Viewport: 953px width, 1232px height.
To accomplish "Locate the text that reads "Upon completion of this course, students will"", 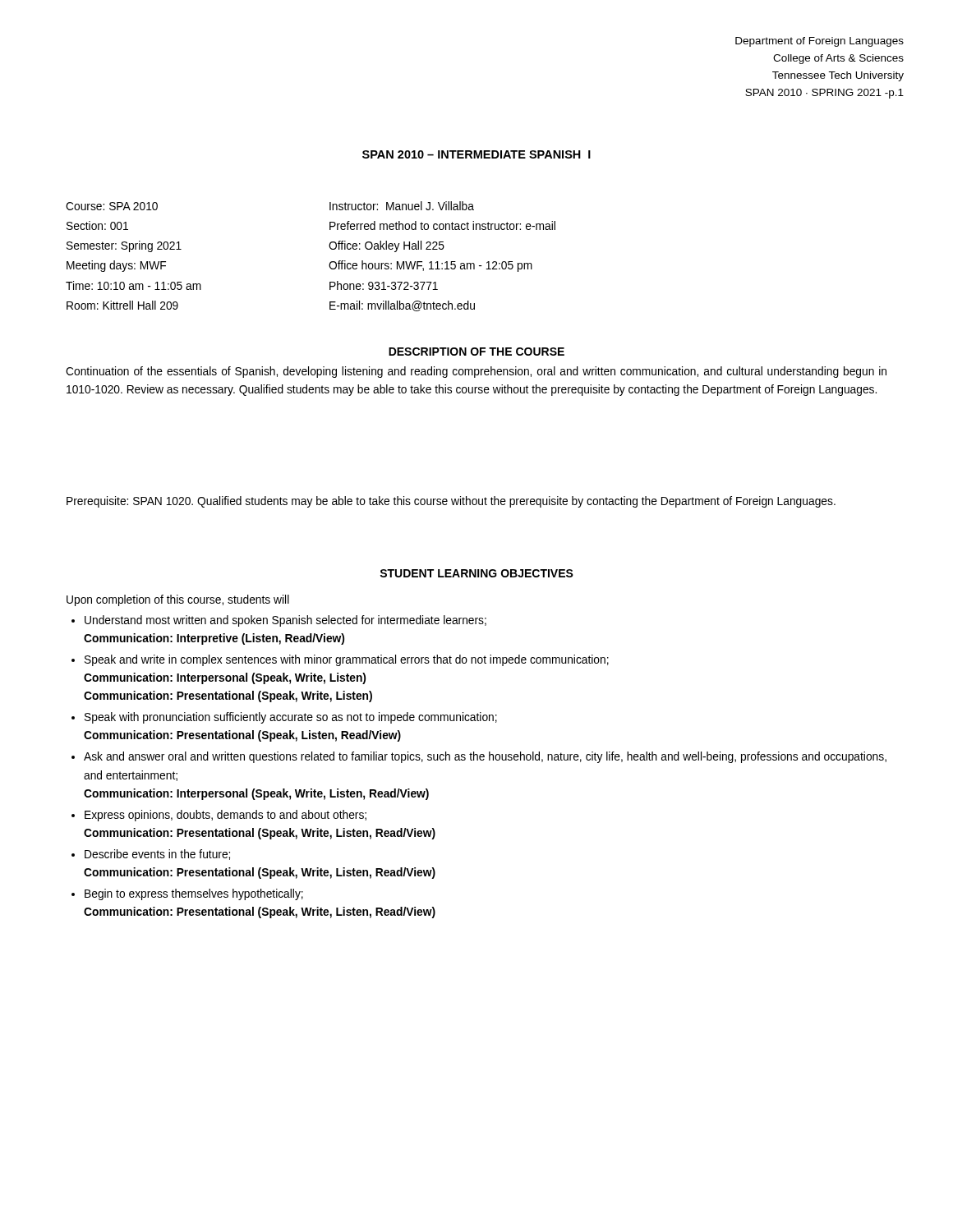I will coord(178,600).
